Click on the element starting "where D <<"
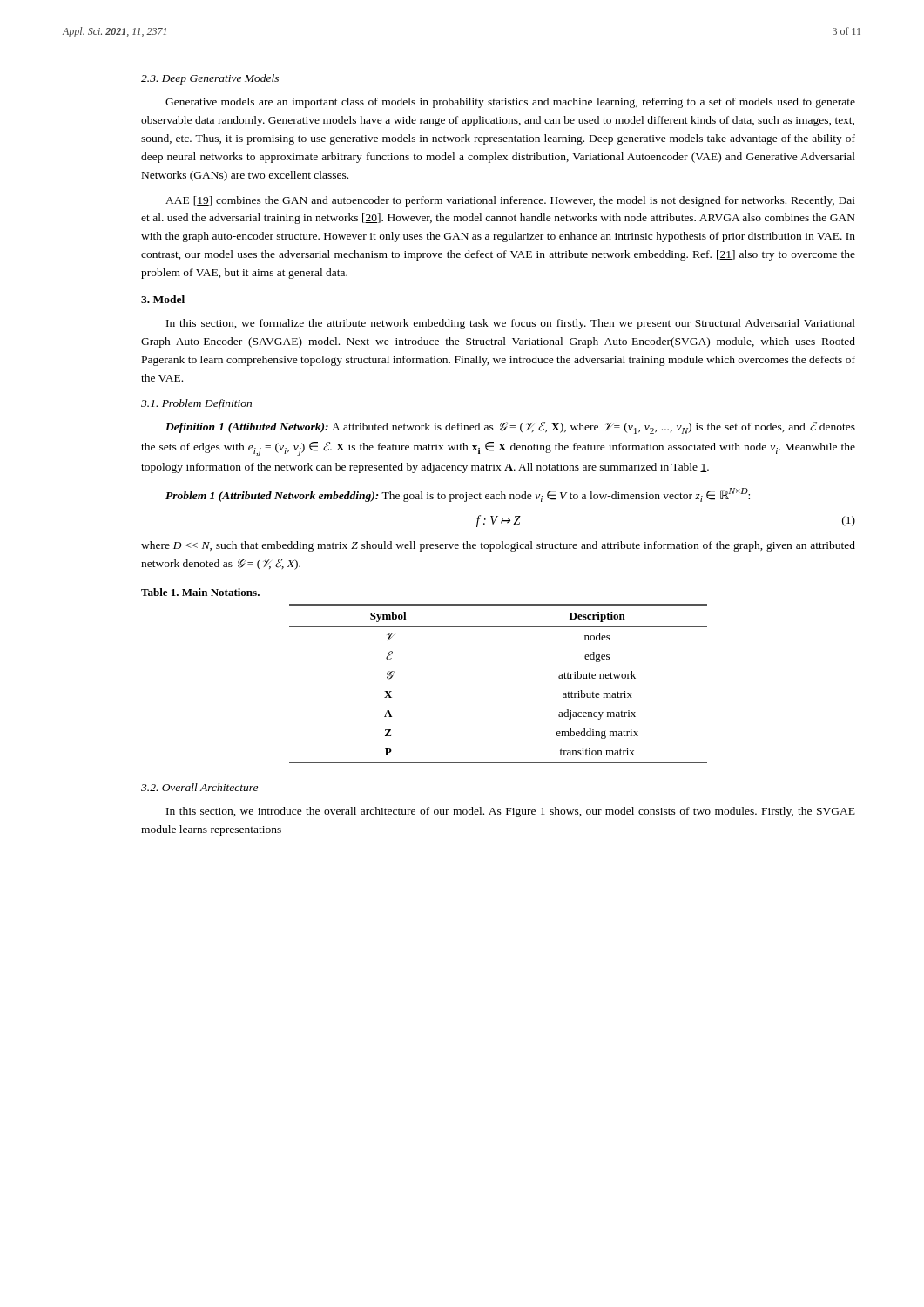The image size is (924, 1307). tap(498, 555)
